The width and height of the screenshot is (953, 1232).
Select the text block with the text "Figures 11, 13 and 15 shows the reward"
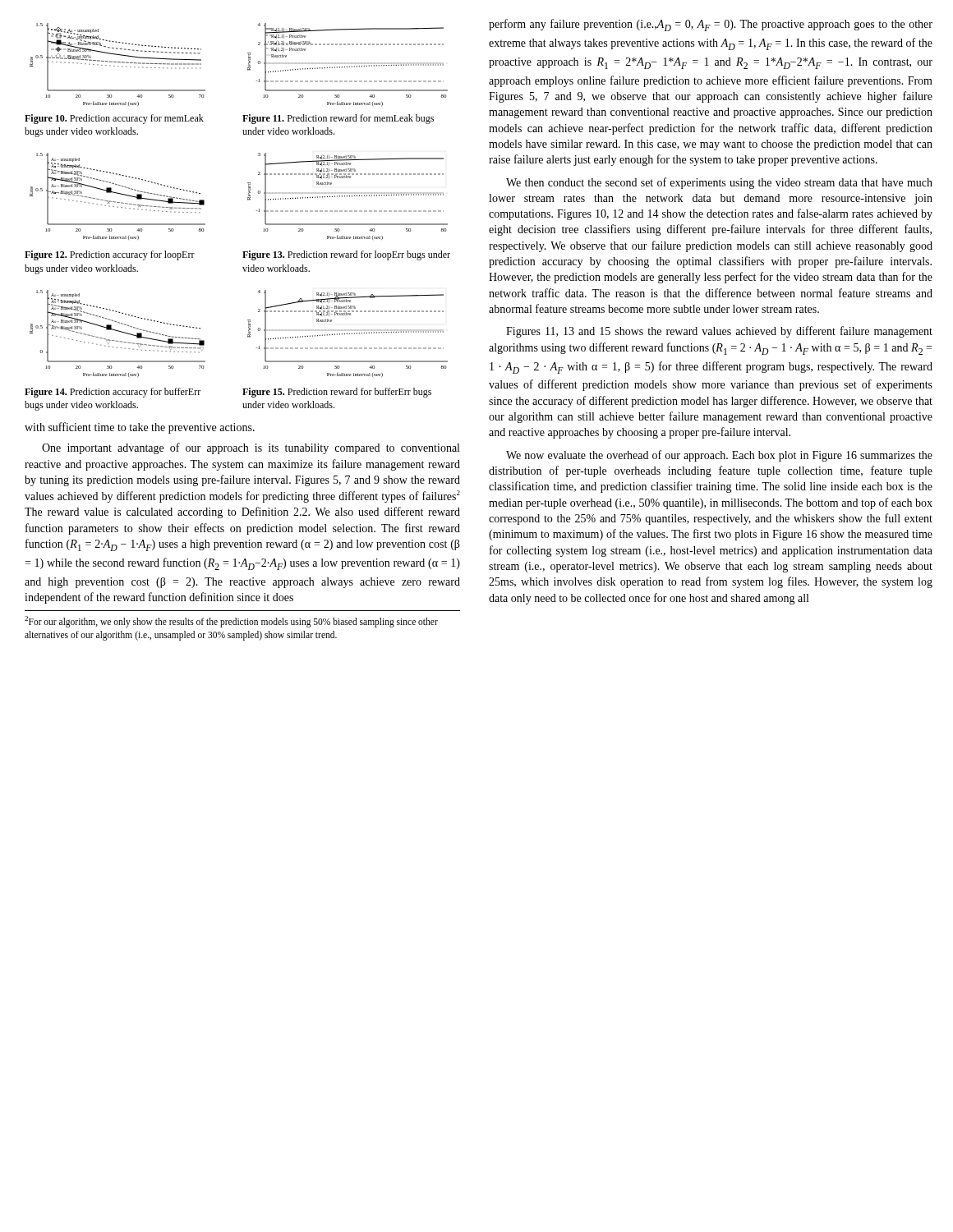coord(711,382)
